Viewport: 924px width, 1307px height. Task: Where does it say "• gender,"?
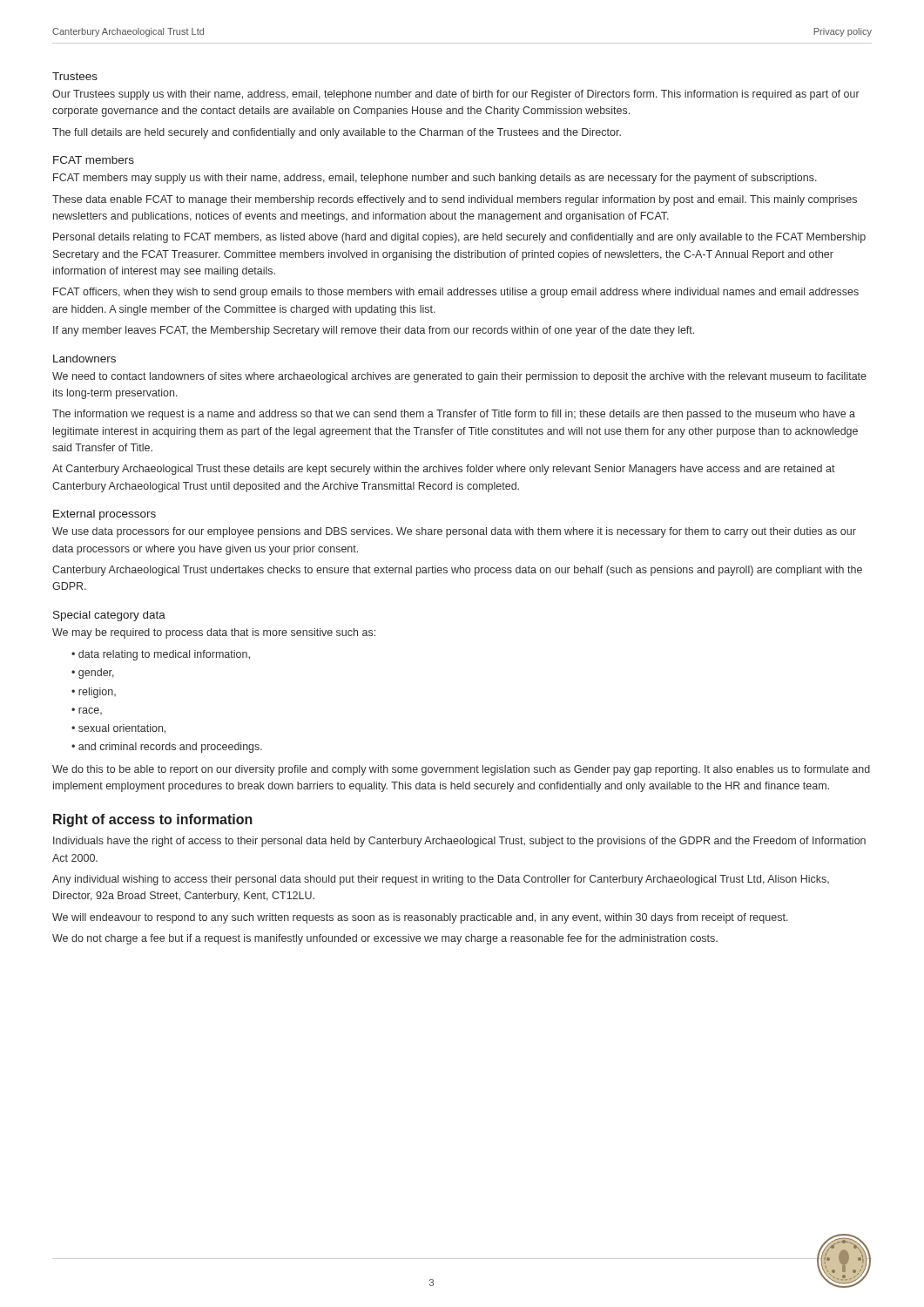point(93,673)
